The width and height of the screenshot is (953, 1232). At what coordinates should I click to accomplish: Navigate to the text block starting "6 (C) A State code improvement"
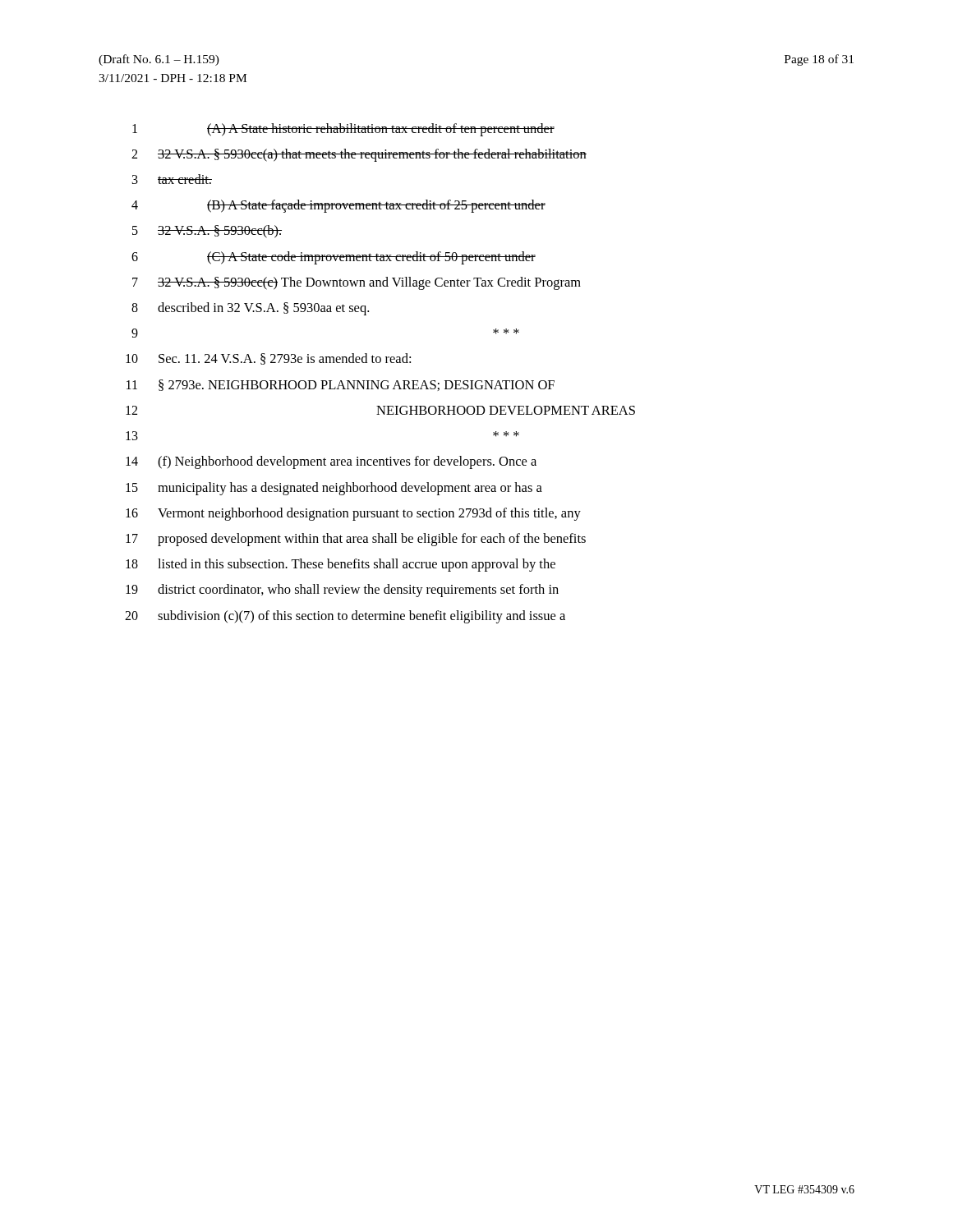pyautogui.click(x=476, y=256)
